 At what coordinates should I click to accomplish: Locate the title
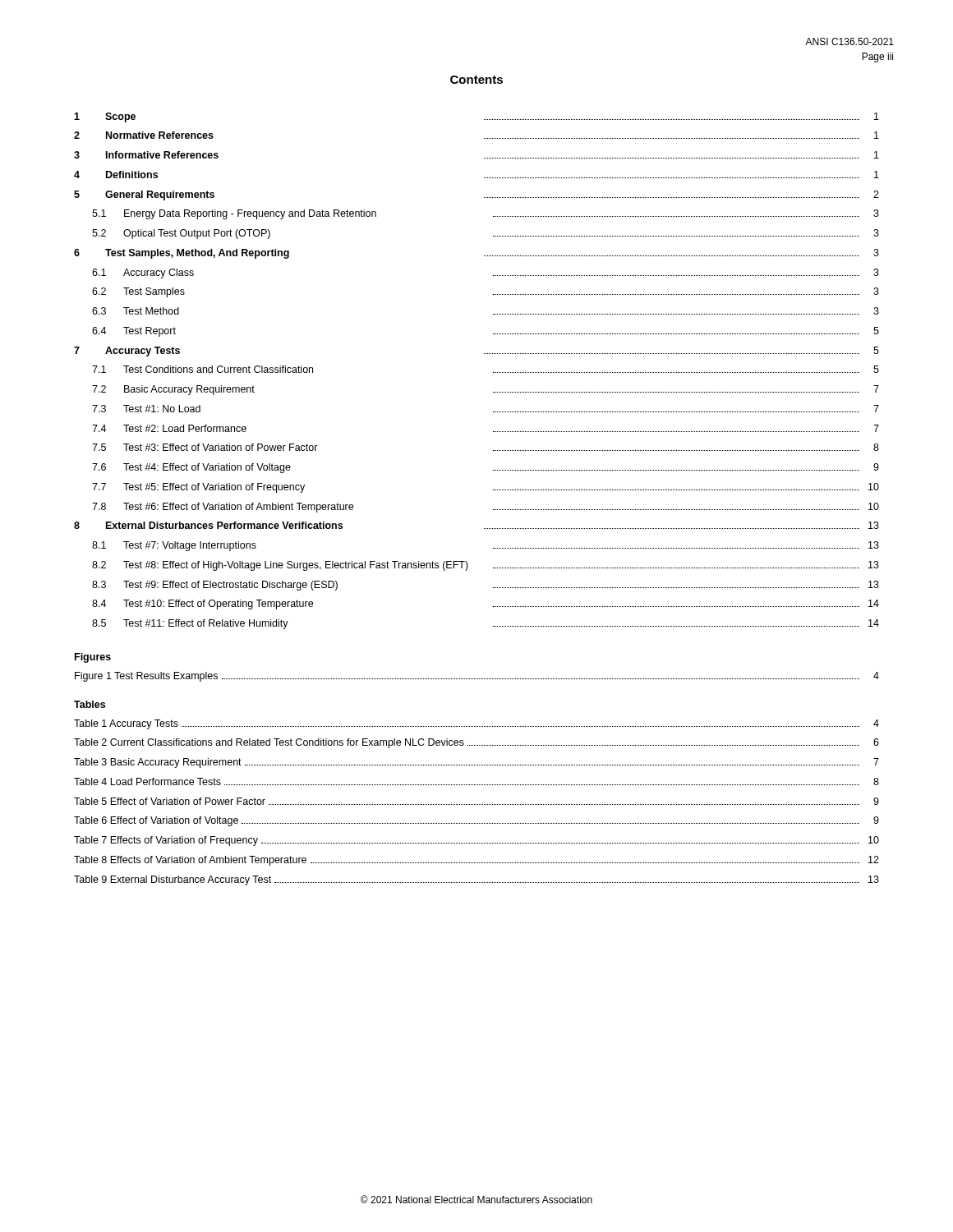(476, 79)
